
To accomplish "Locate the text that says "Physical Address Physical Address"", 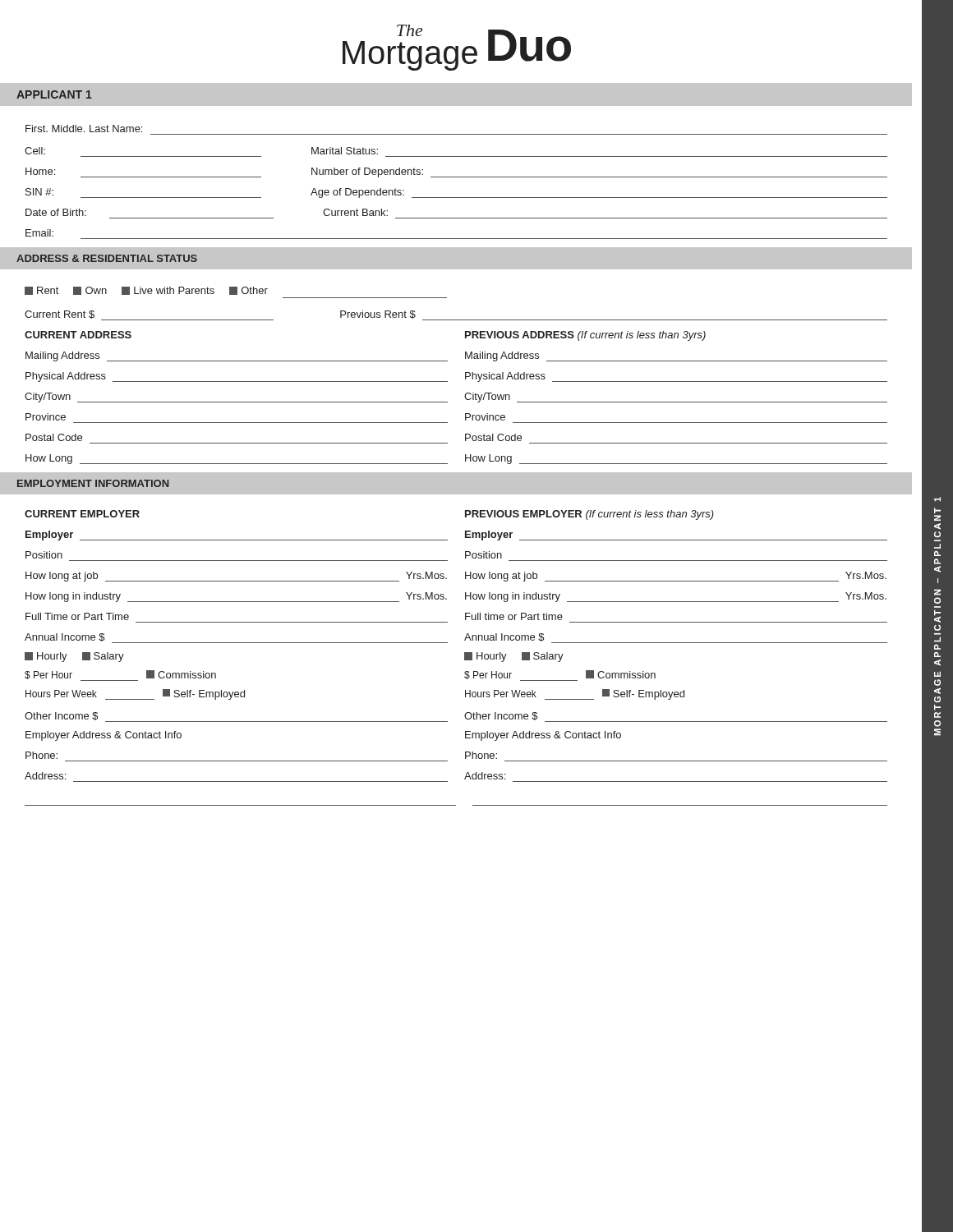I will coord(456,374).
